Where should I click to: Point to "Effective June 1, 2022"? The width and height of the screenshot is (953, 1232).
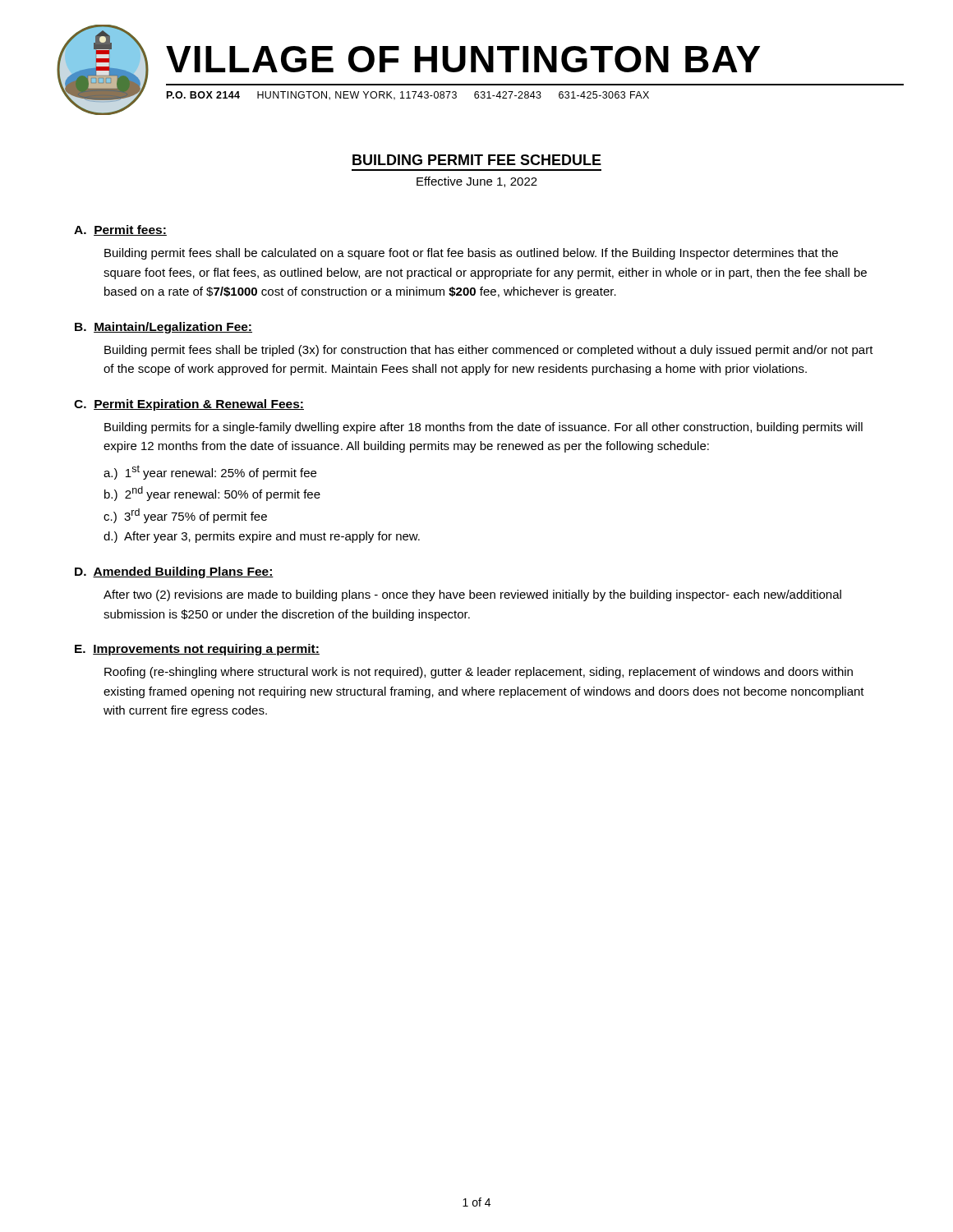(x=476, y=181)
